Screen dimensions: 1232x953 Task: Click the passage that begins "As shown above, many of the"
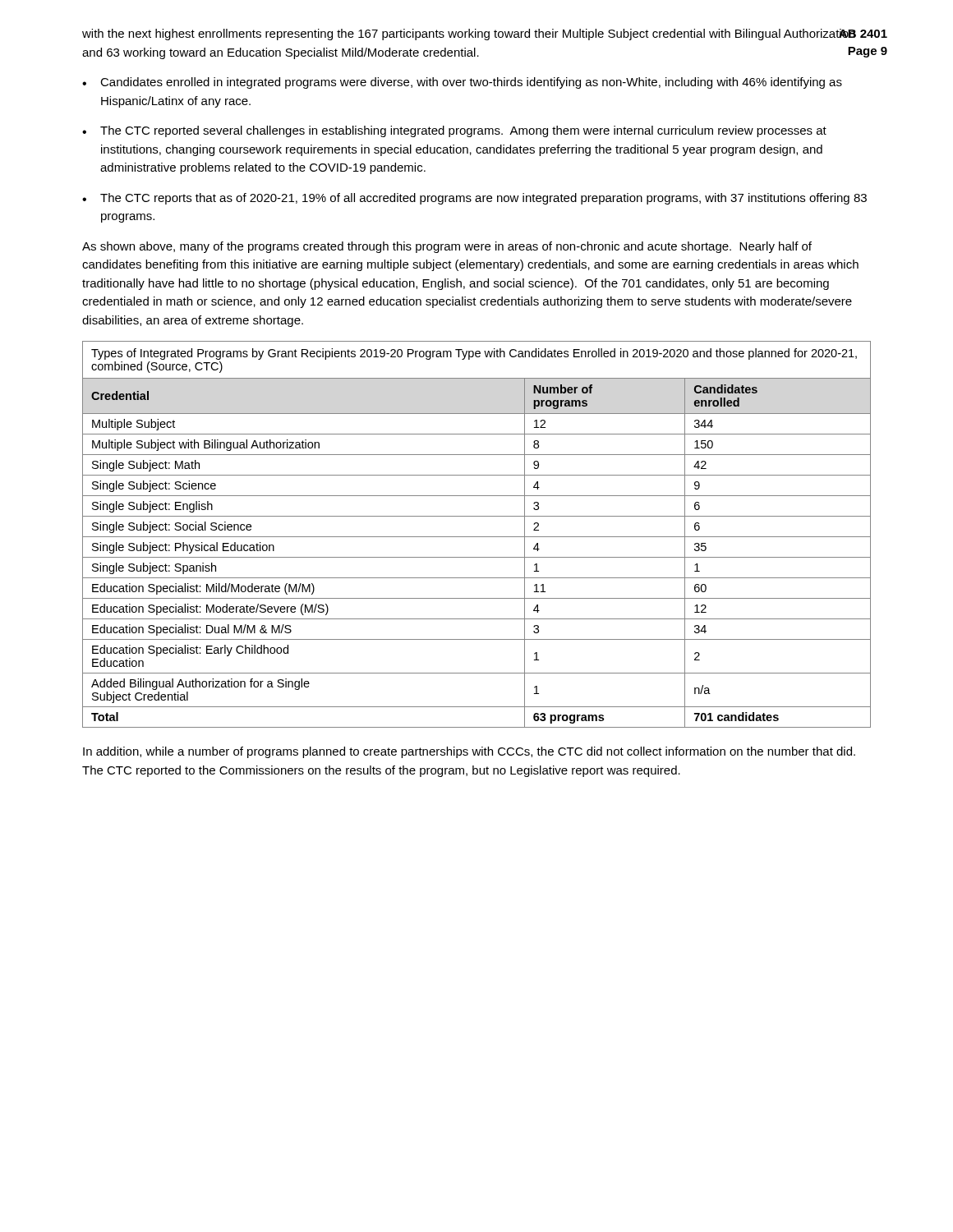[471, 283]
